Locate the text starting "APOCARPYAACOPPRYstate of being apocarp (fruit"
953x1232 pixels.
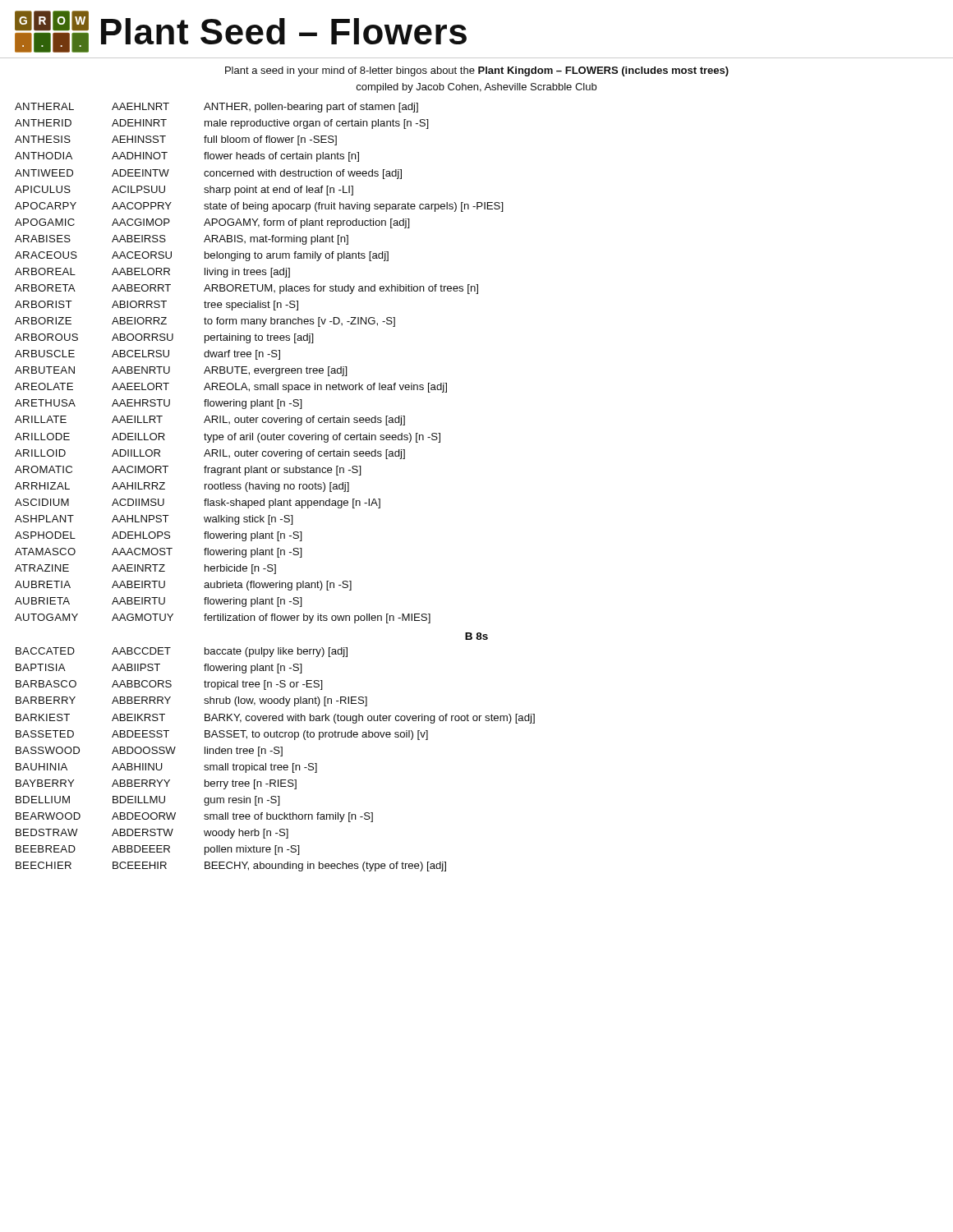coord(476,206)
